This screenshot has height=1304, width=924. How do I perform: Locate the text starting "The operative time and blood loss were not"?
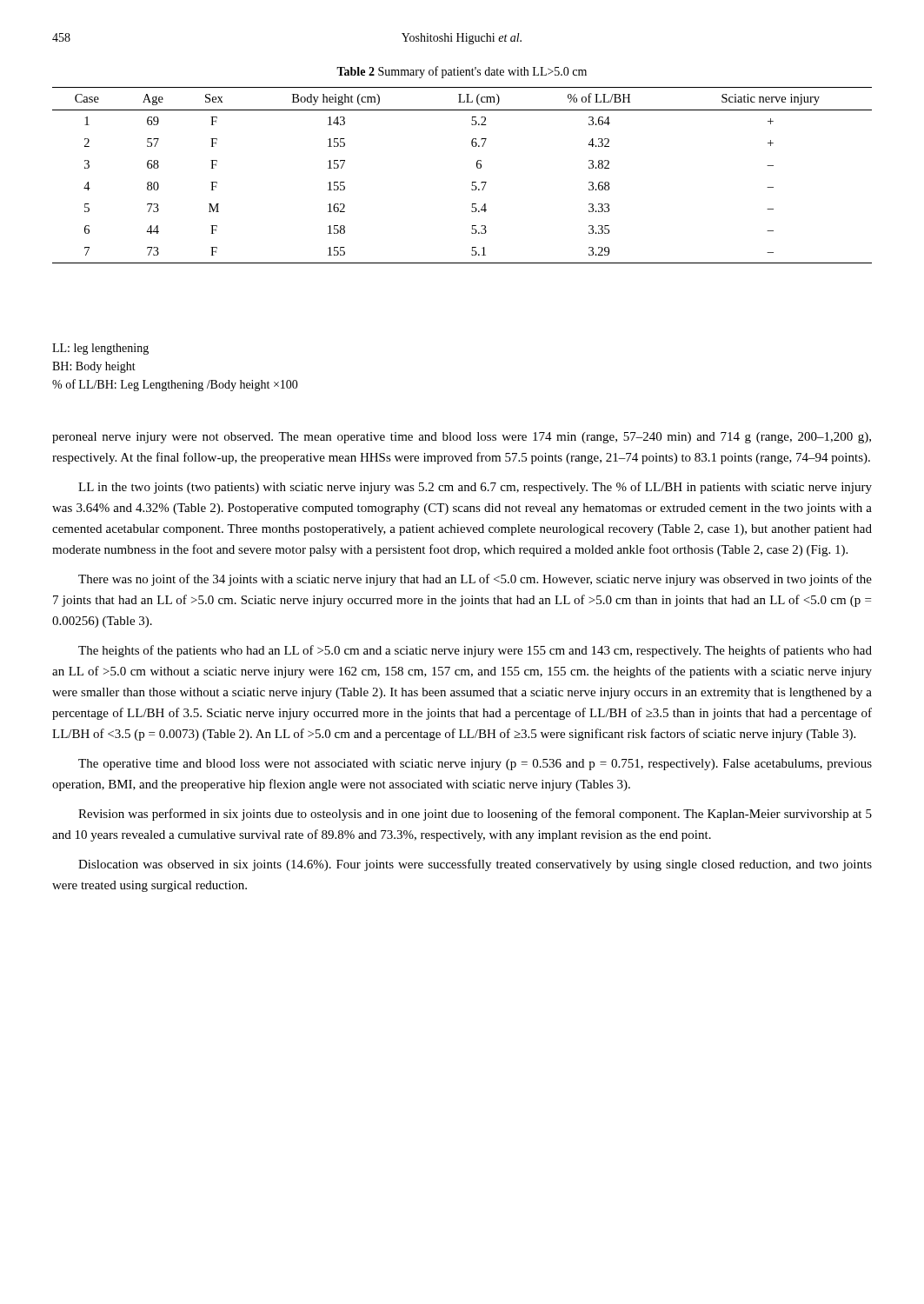(x=462, y=774)
